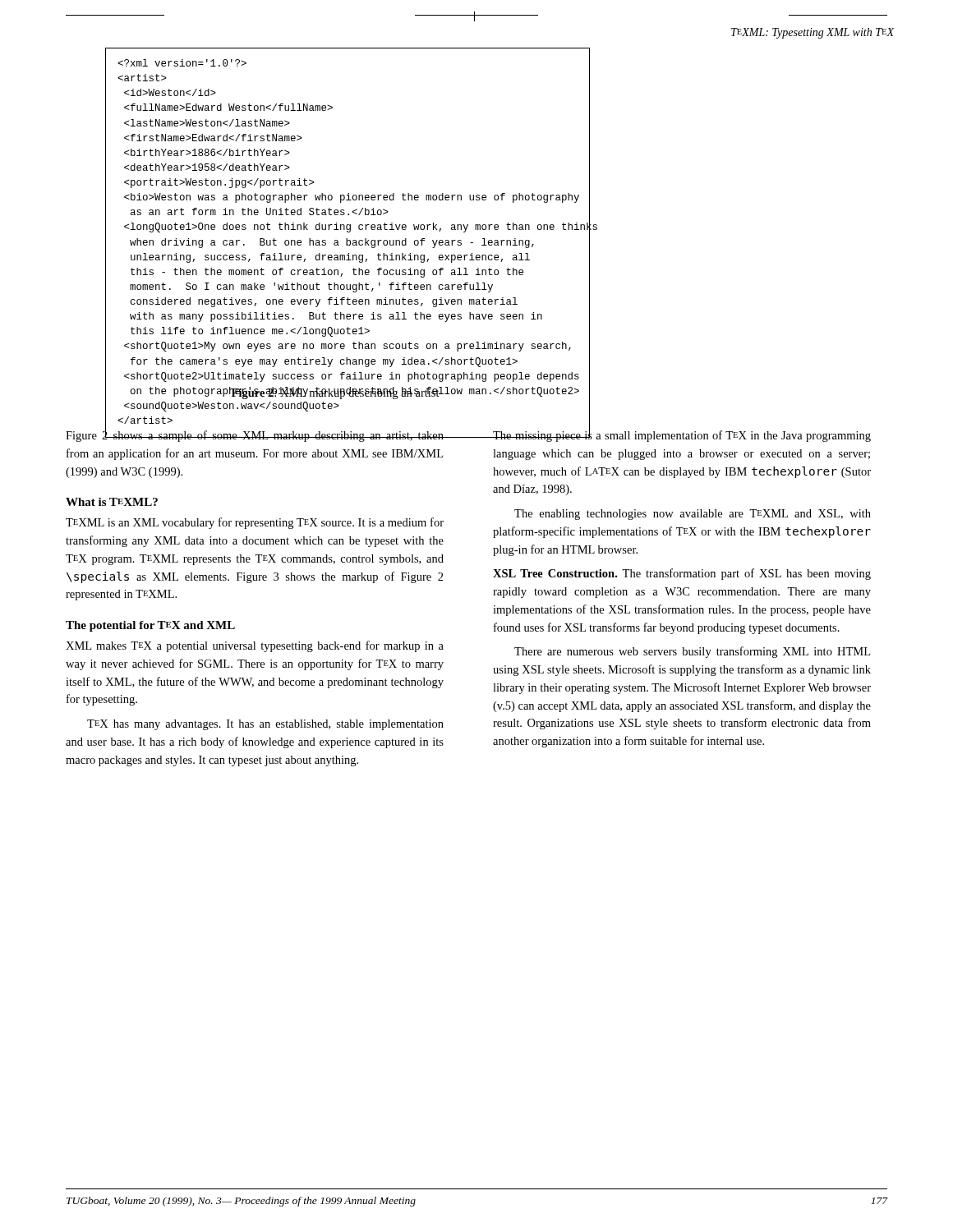
Task: Locate the block of text that opens with "XML makes TEX a potential universal"
Action: pyautogui.click(x=255, y=646)
